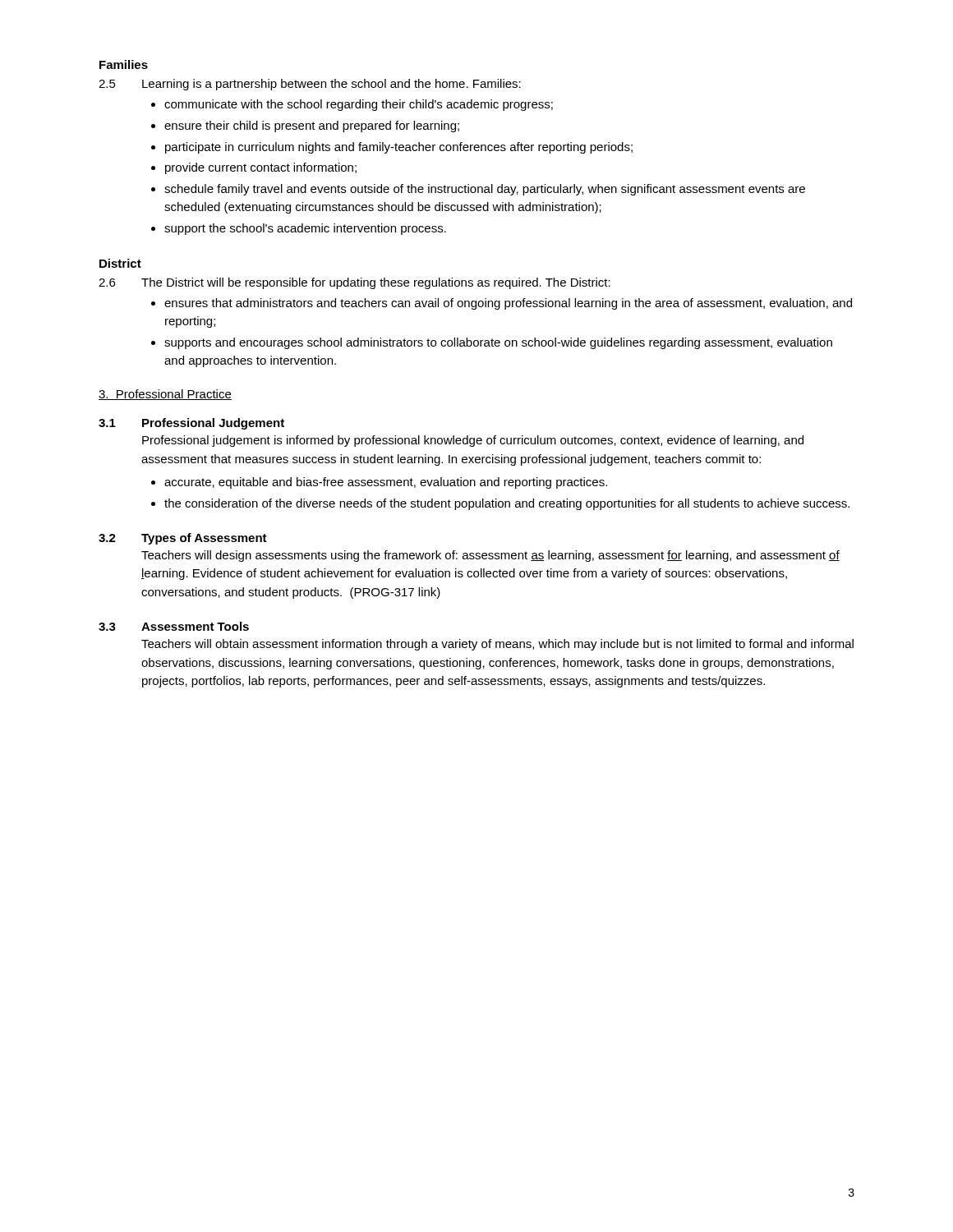Find the section header that says "3.2 Types of Assessment"
The image size is (953, 1232).
[x=183, y=537]
